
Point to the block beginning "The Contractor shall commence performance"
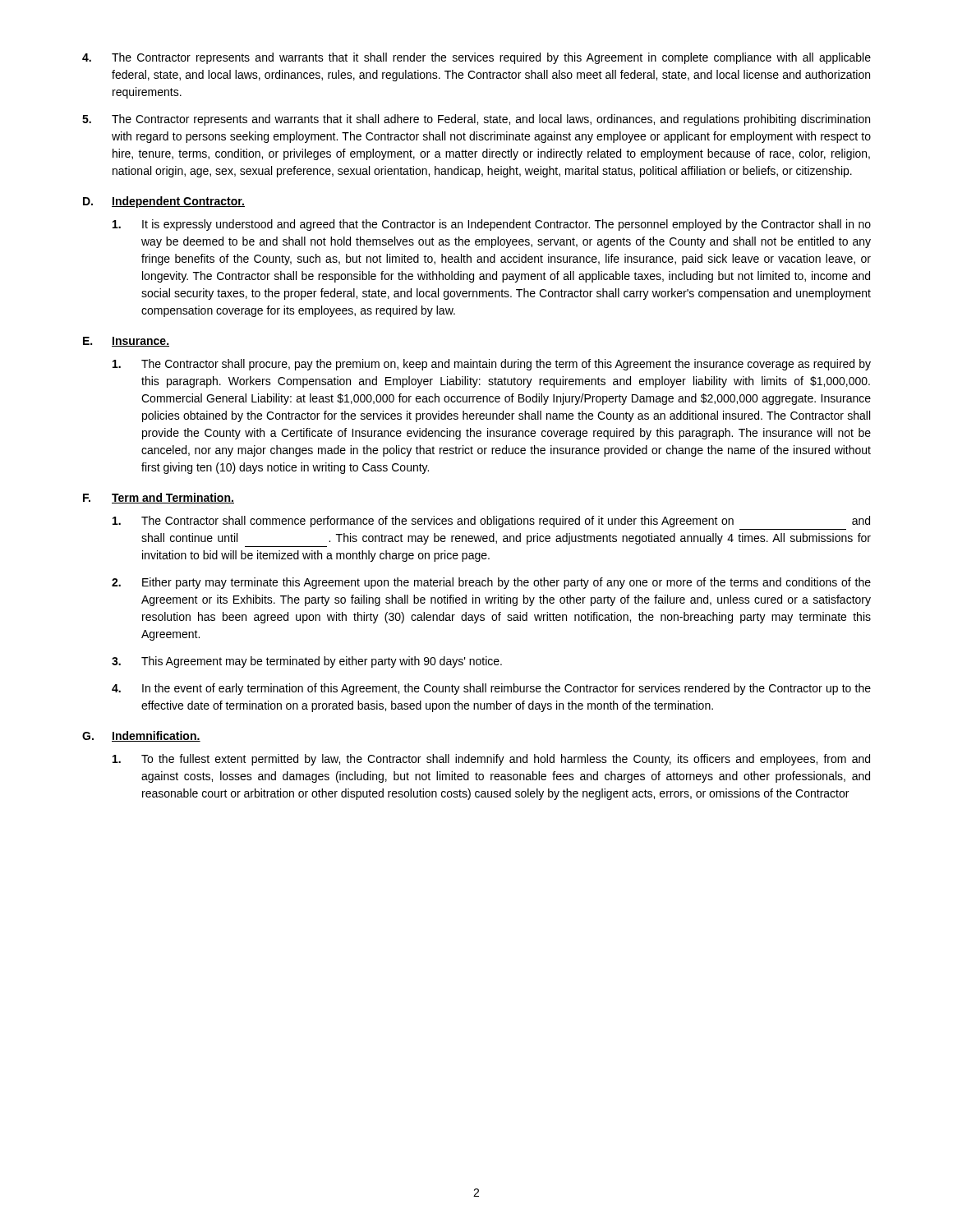click(x=491, y=538)
